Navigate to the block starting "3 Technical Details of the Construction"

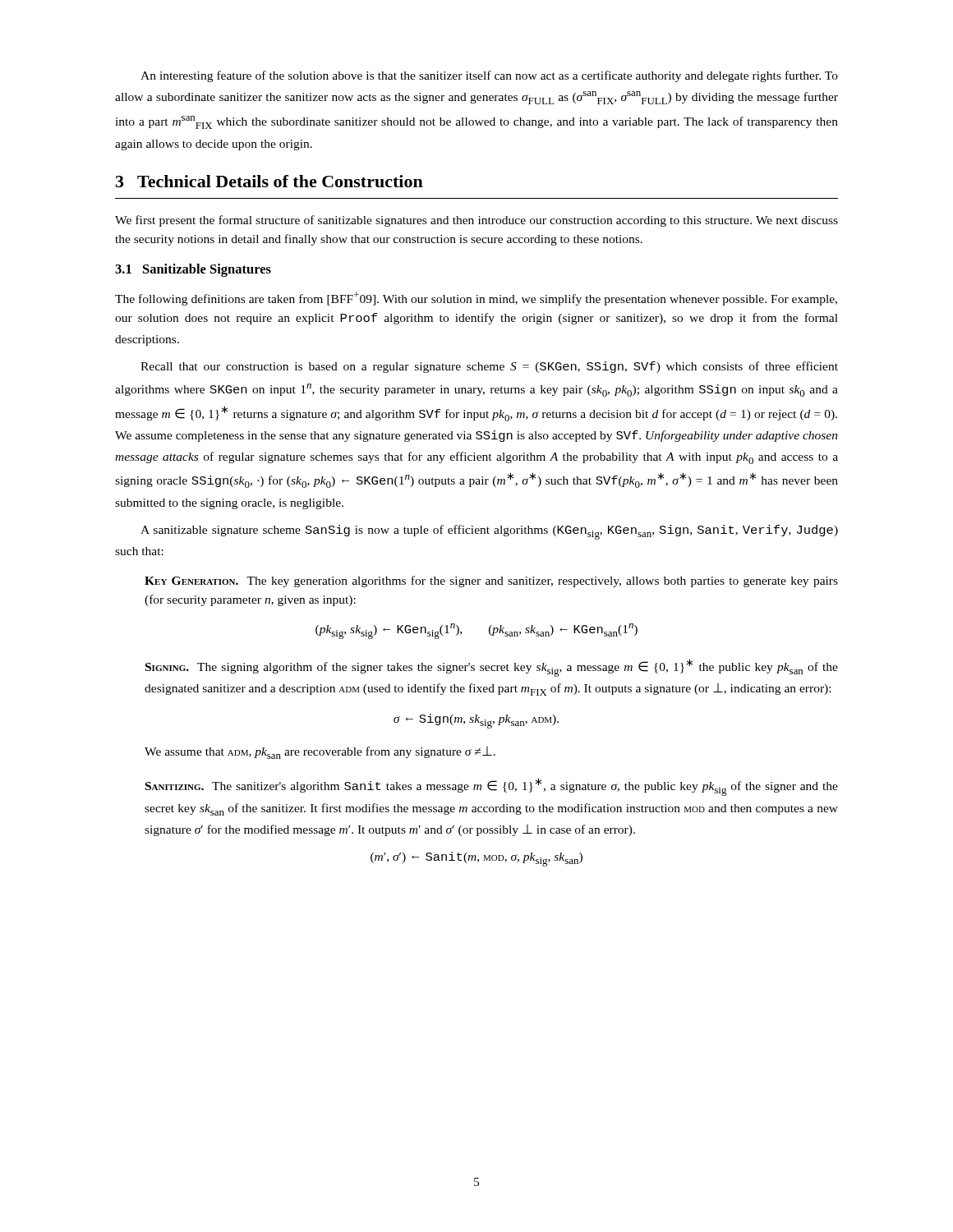pos(269,181)
